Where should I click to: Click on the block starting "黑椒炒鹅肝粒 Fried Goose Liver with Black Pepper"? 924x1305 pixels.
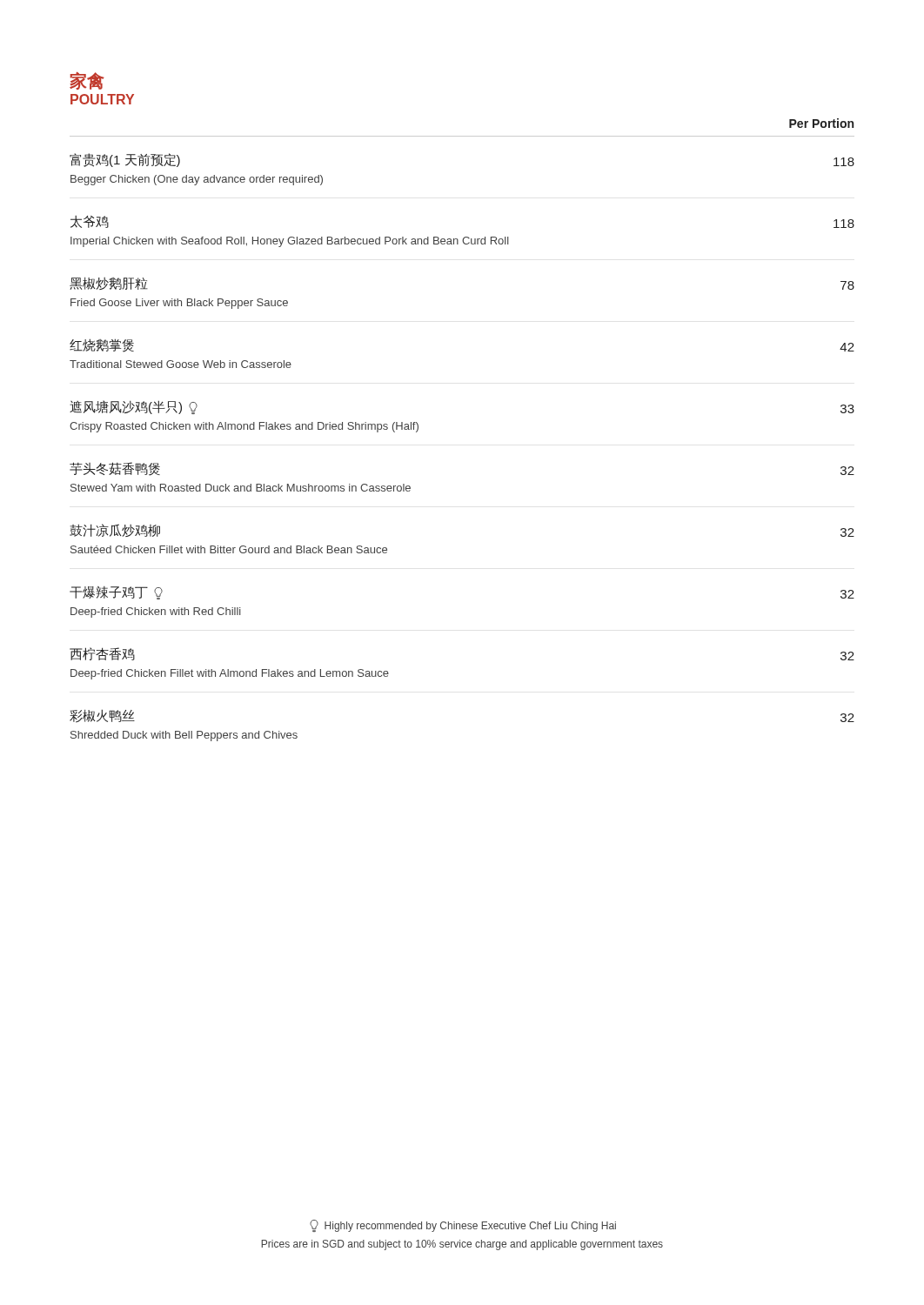(x=96, y=283)
